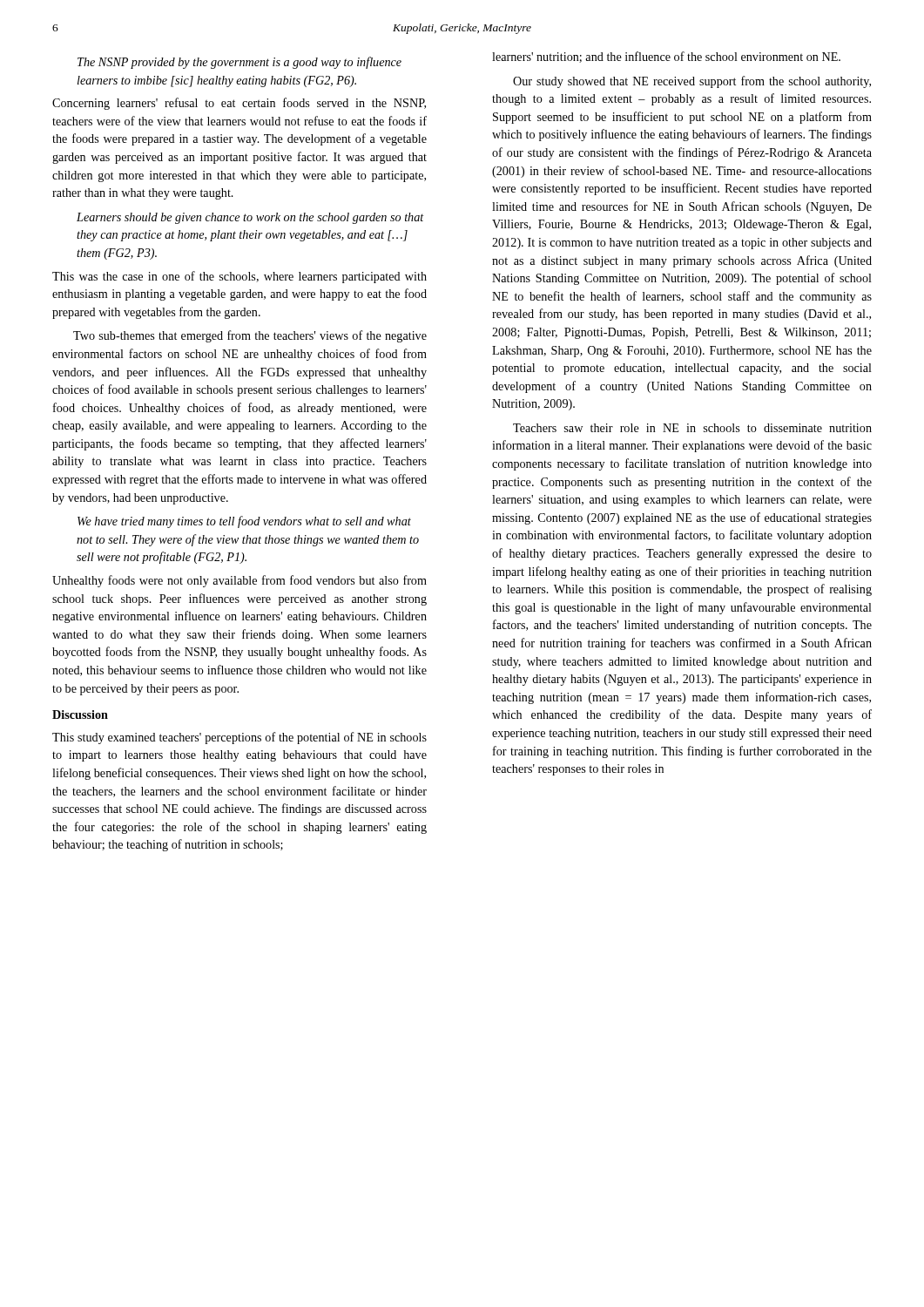Select the element starting "Our study showed that NE received support"

pos(682,242)
